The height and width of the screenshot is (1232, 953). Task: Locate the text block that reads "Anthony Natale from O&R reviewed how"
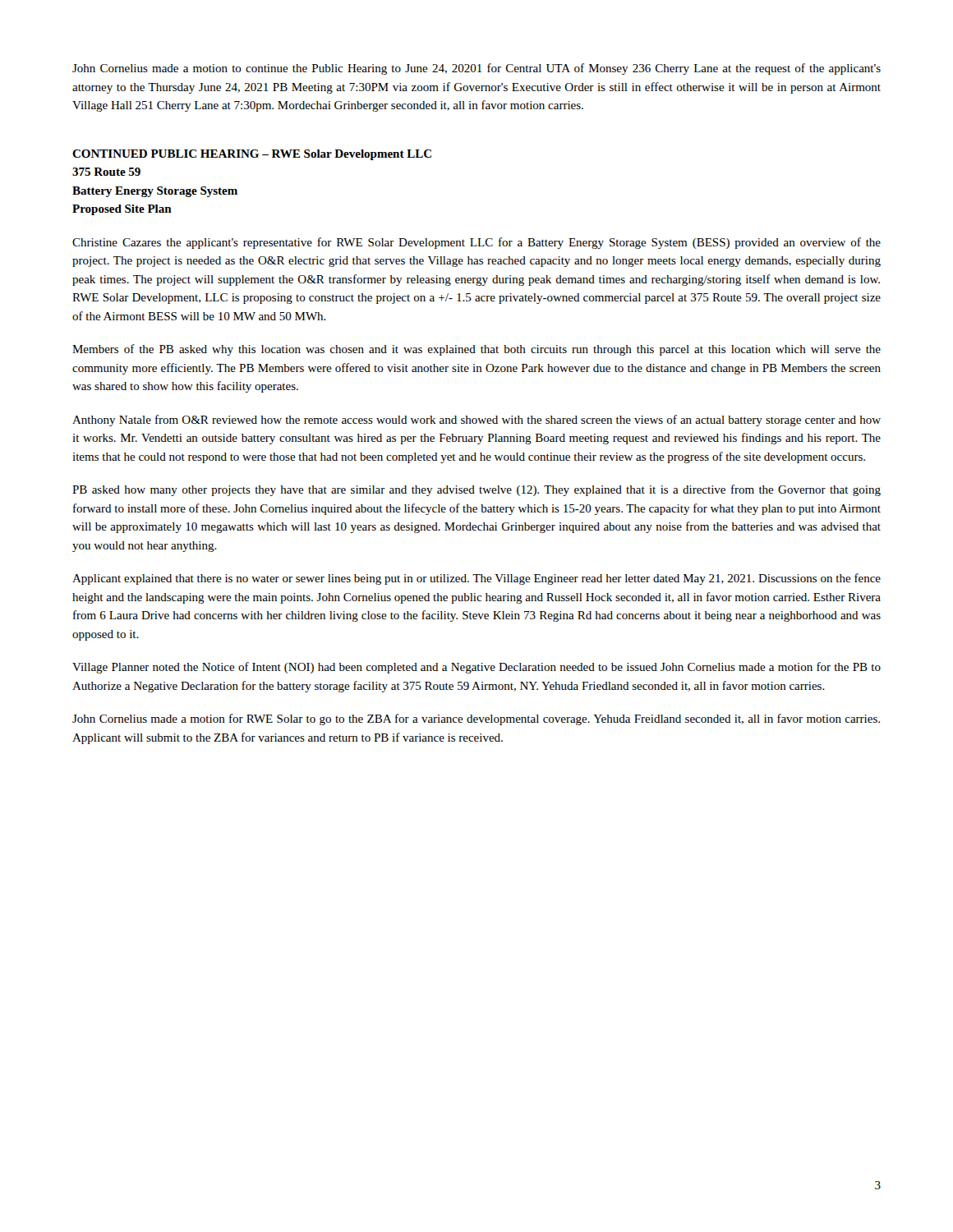tap(476, 438)
